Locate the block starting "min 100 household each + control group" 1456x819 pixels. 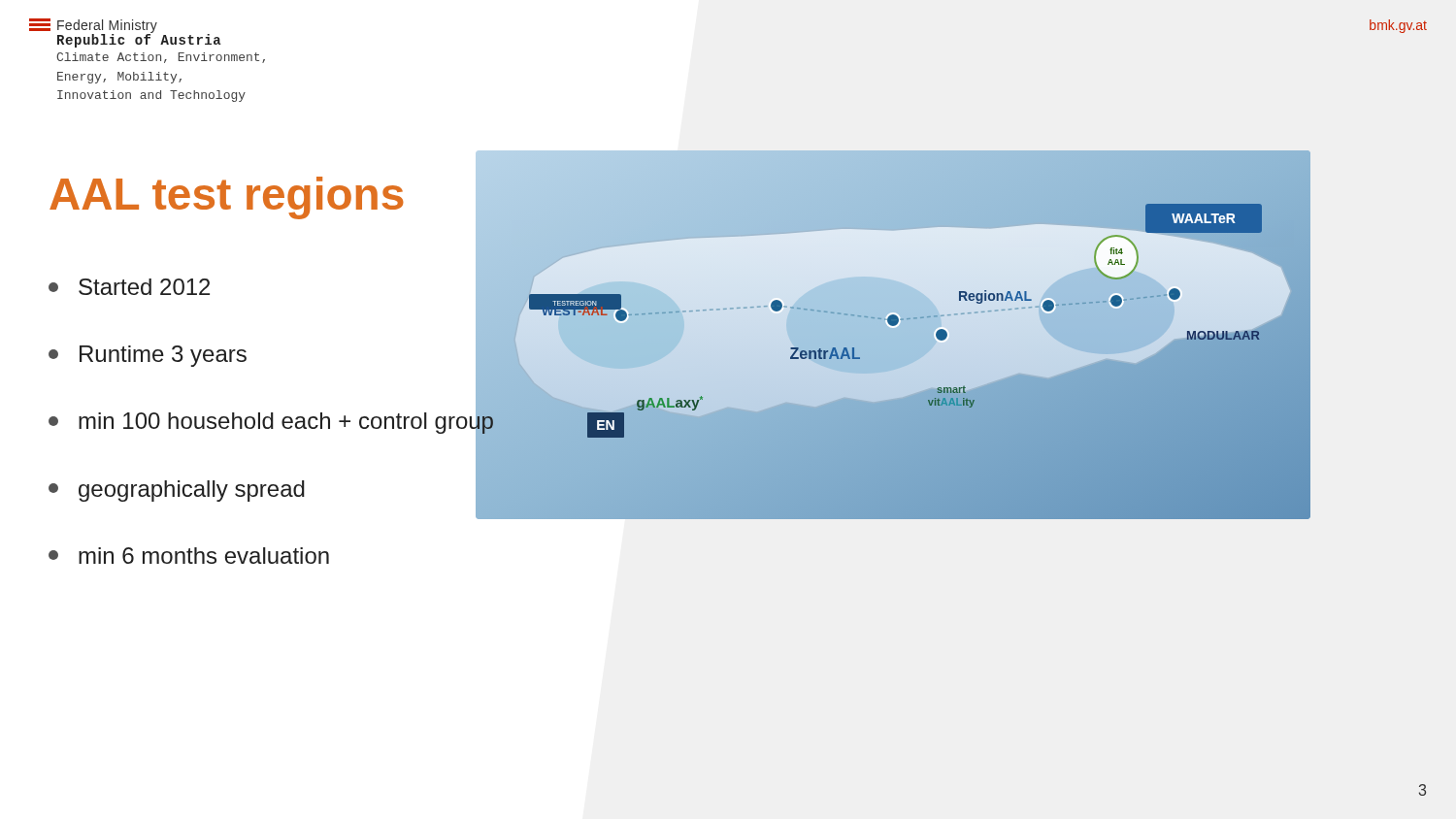coord(271,421)
